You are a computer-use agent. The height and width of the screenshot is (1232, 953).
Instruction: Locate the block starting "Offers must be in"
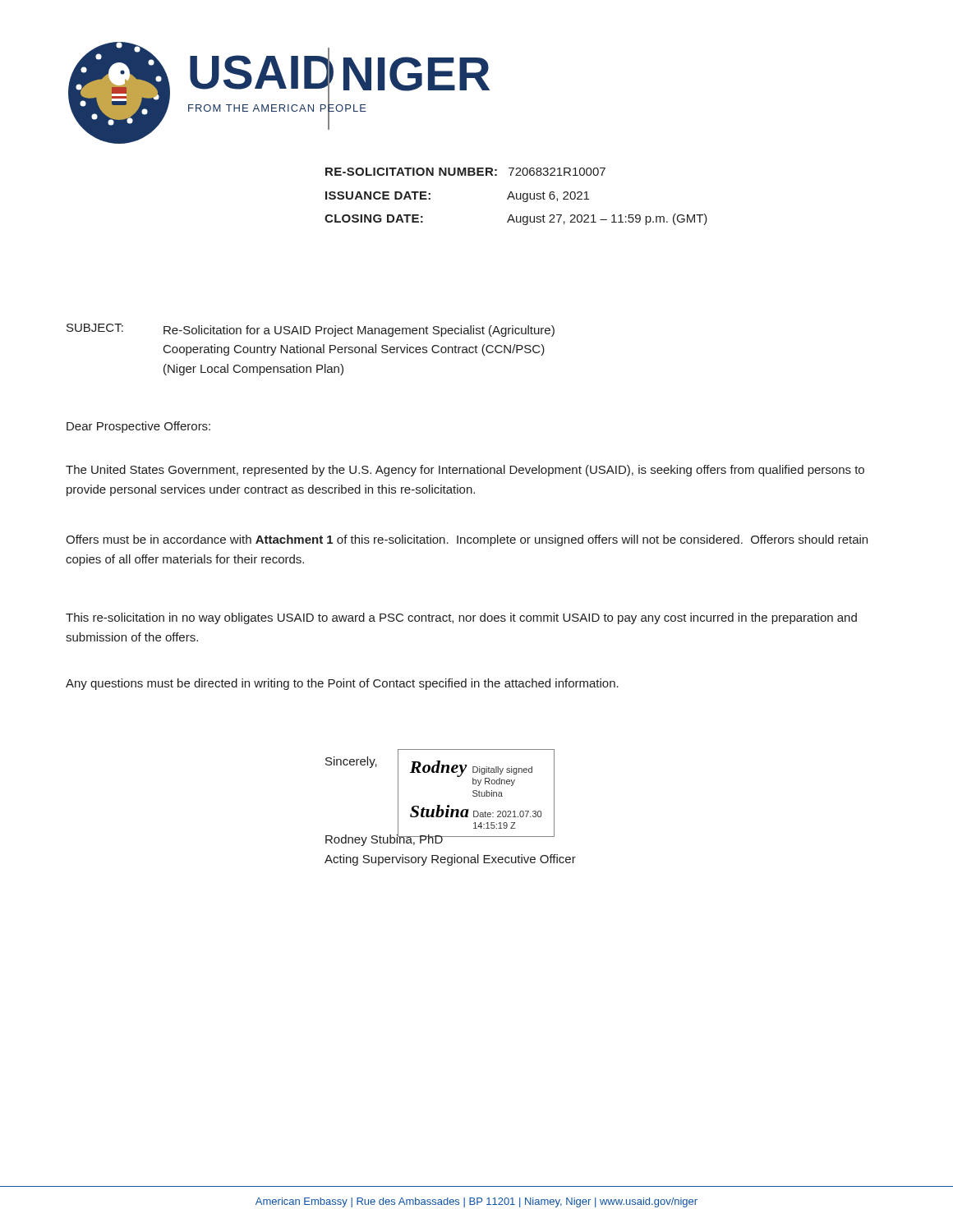(467, 549)
